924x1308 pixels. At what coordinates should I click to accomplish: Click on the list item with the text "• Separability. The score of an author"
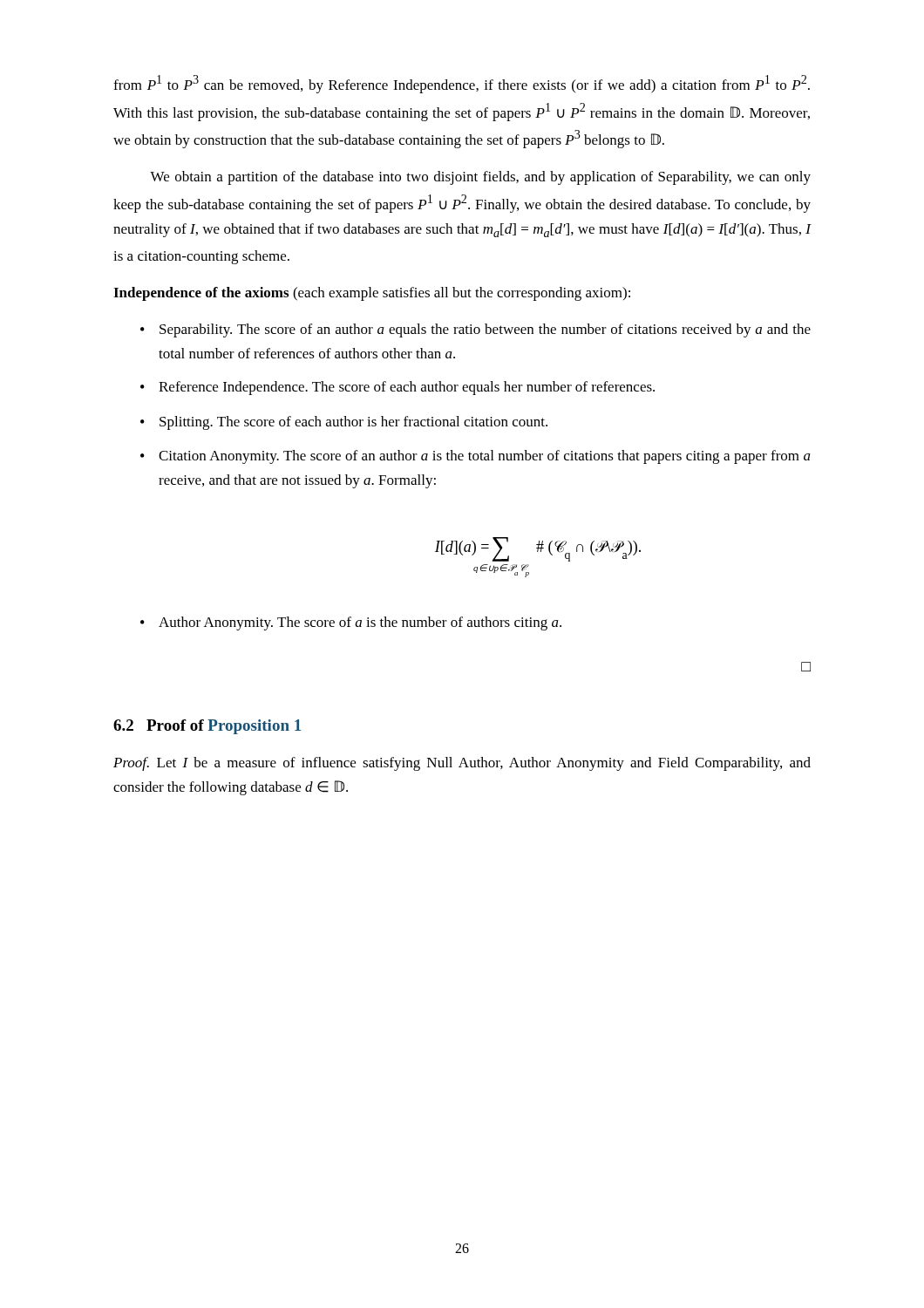(x=475, y=342)
